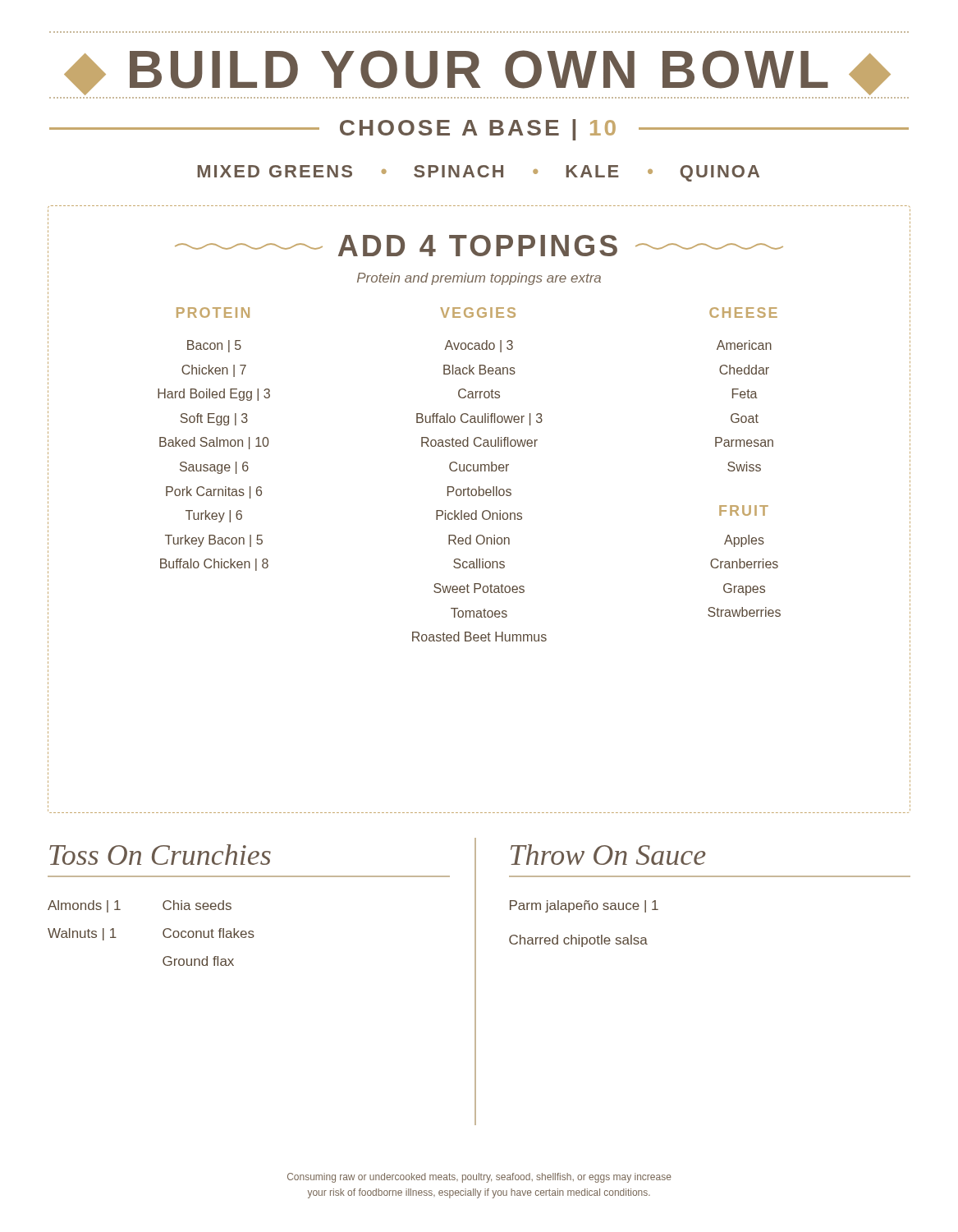Select the passage starting "Turkey Bacon | 5"

point(214,540)
